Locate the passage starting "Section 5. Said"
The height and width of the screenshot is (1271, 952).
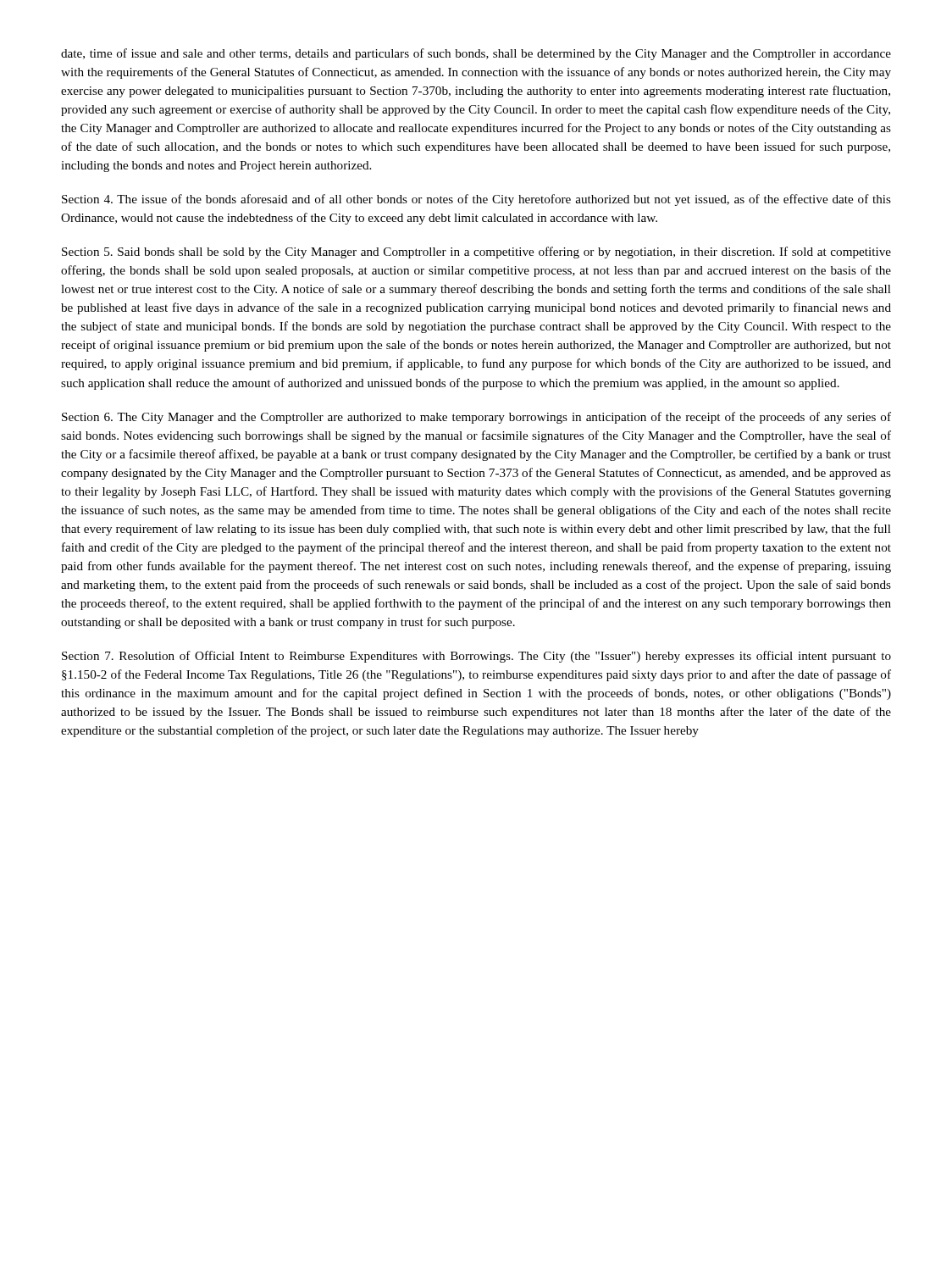tap(476, 317)
